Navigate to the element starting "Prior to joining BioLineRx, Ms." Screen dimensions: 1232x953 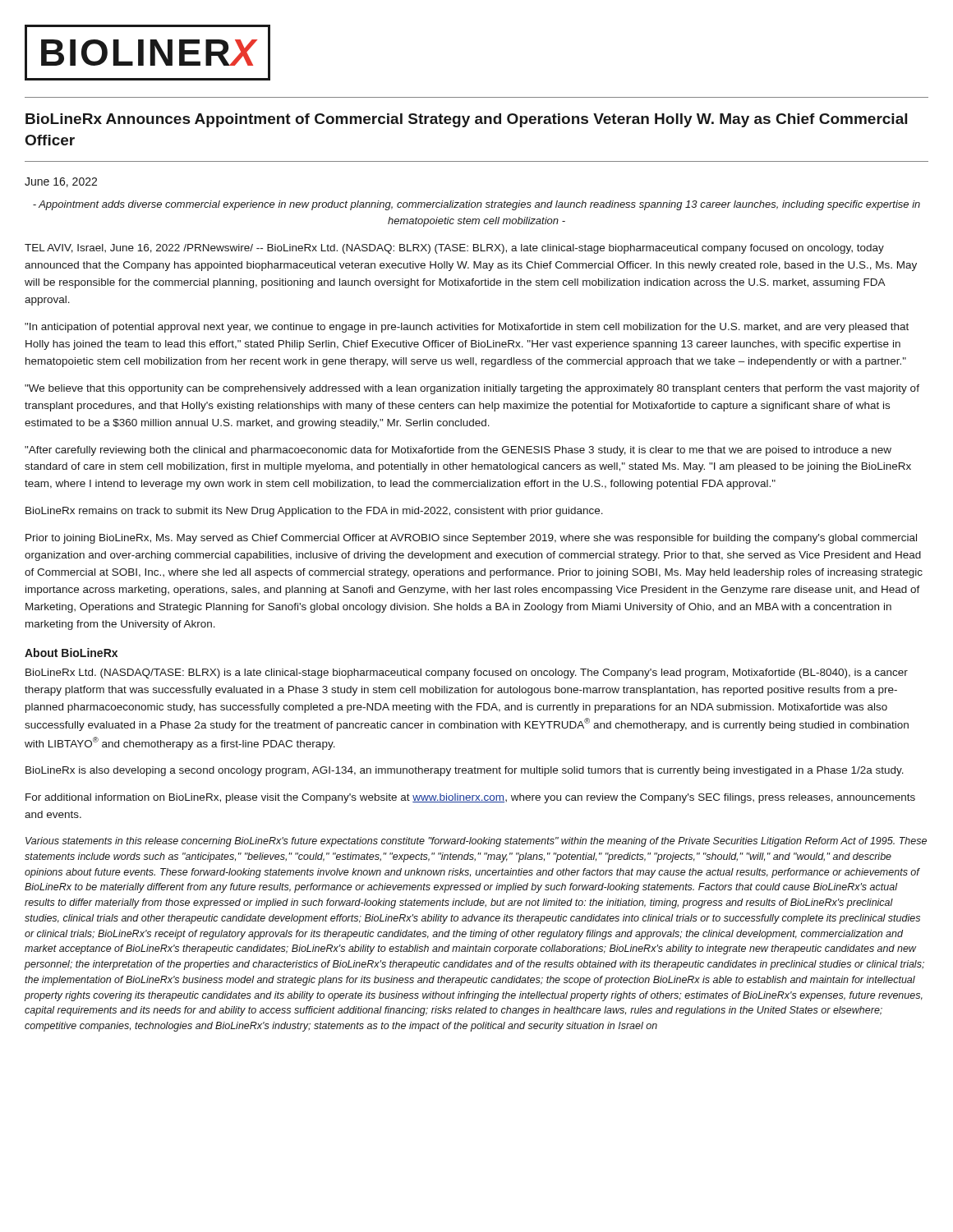[x=474, y=581]
